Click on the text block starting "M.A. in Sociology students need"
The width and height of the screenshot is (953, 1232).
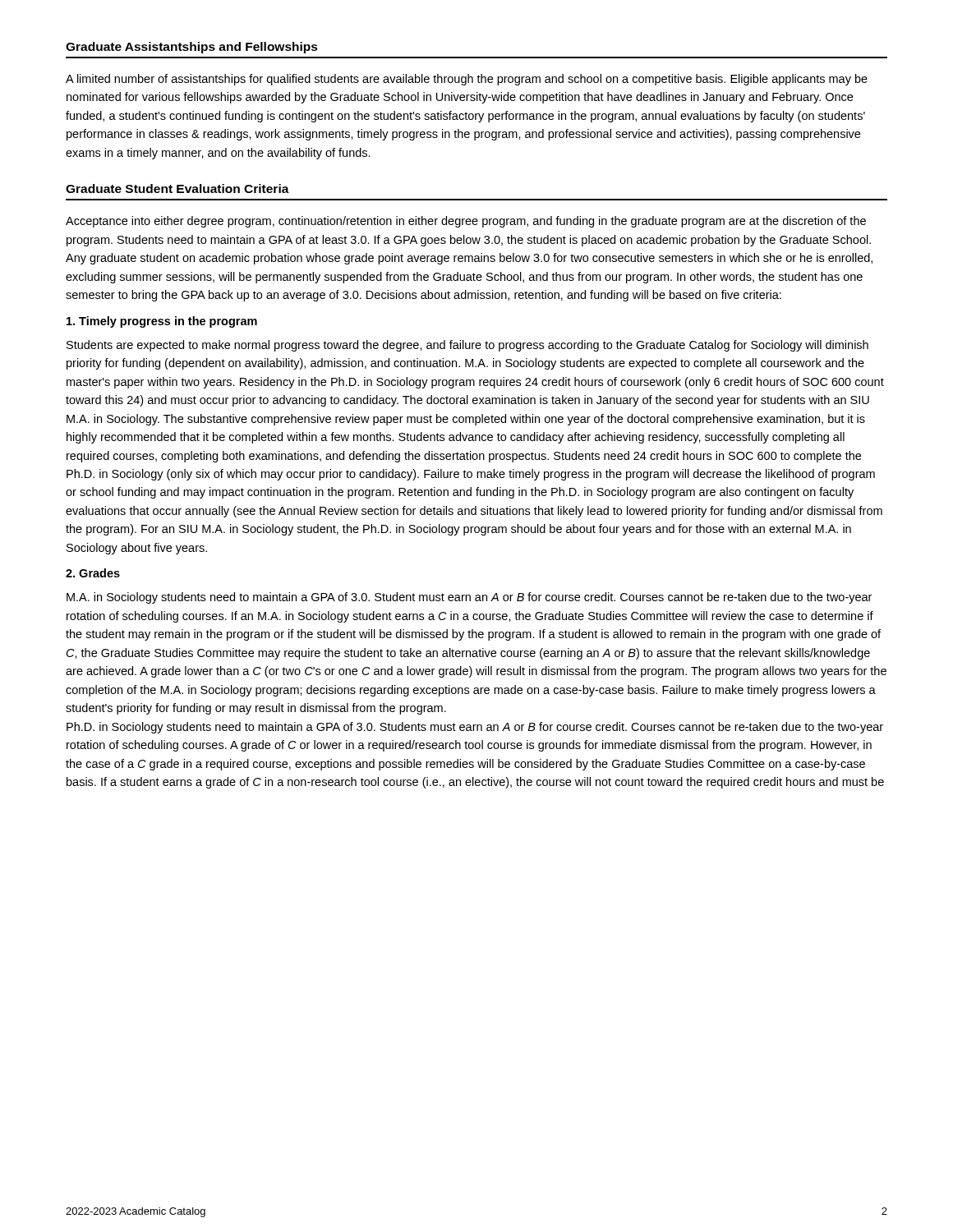pyautogui.click(x=476, y=690)
